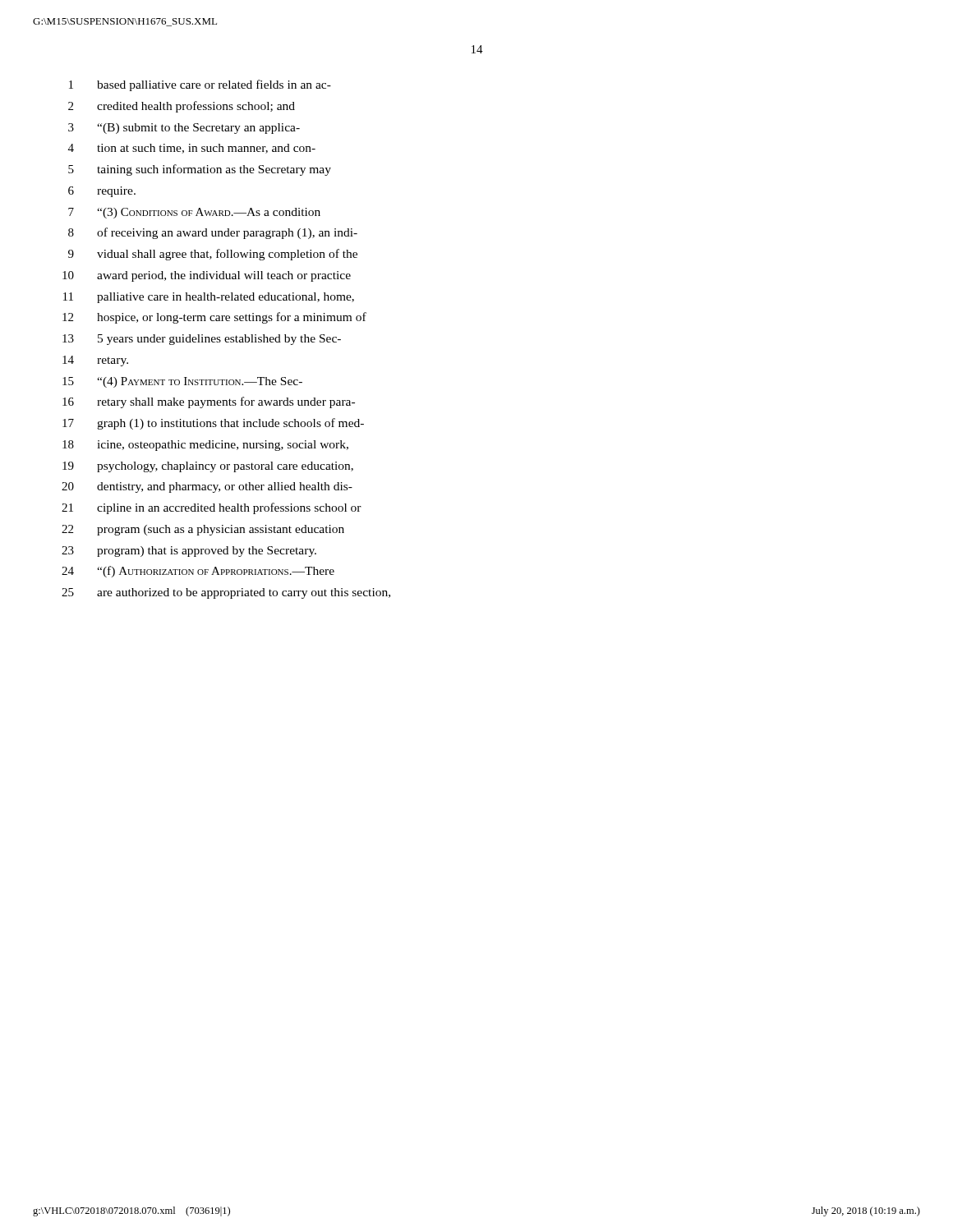Image resolution: width=953 pixels, height=1232 pixels.
Task: Click on the passage starting "12 hospice, or long-term care"
Action: [214, 318]
